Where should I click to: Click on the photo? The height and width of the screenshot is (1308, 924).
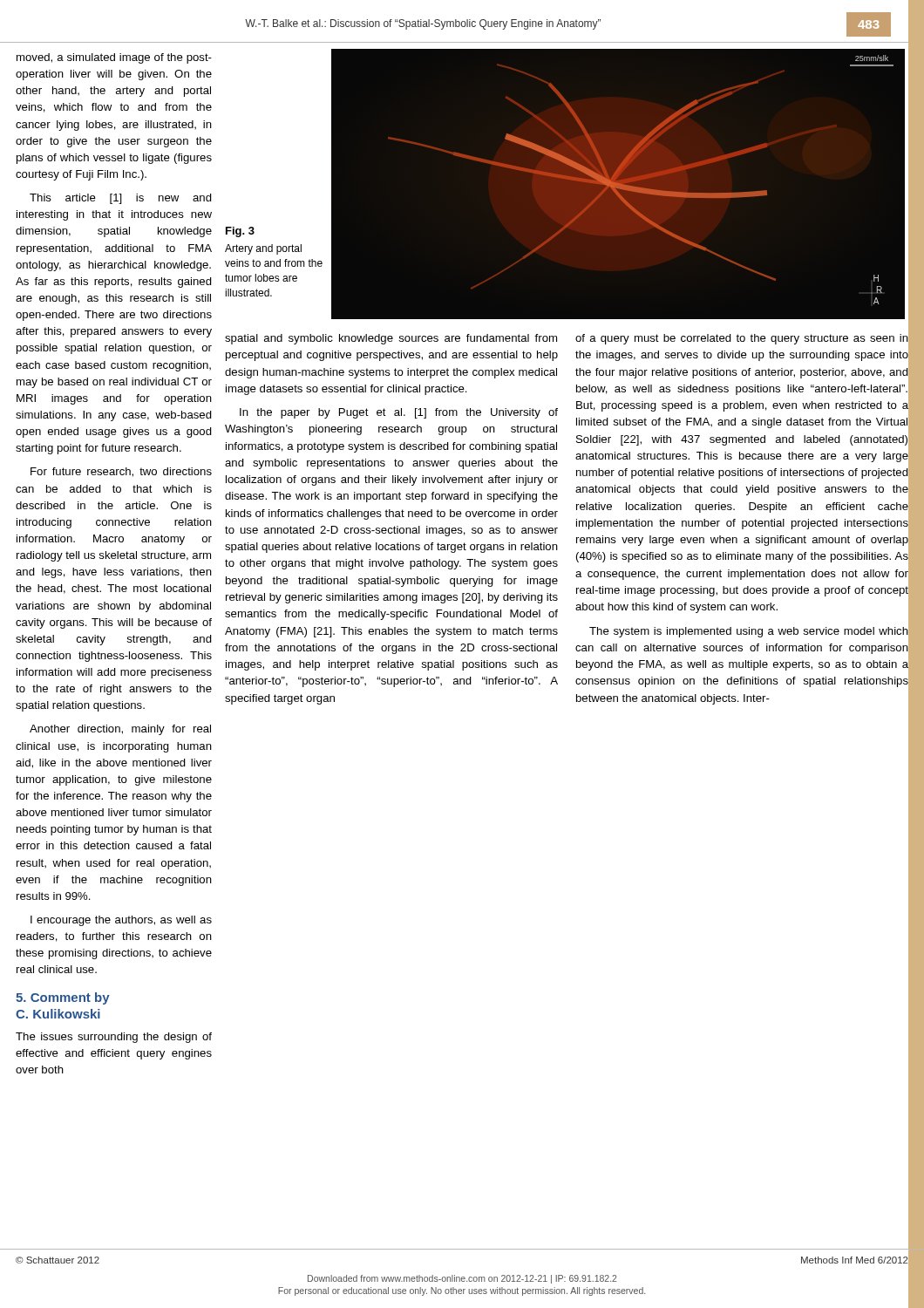tap(565, 184)
